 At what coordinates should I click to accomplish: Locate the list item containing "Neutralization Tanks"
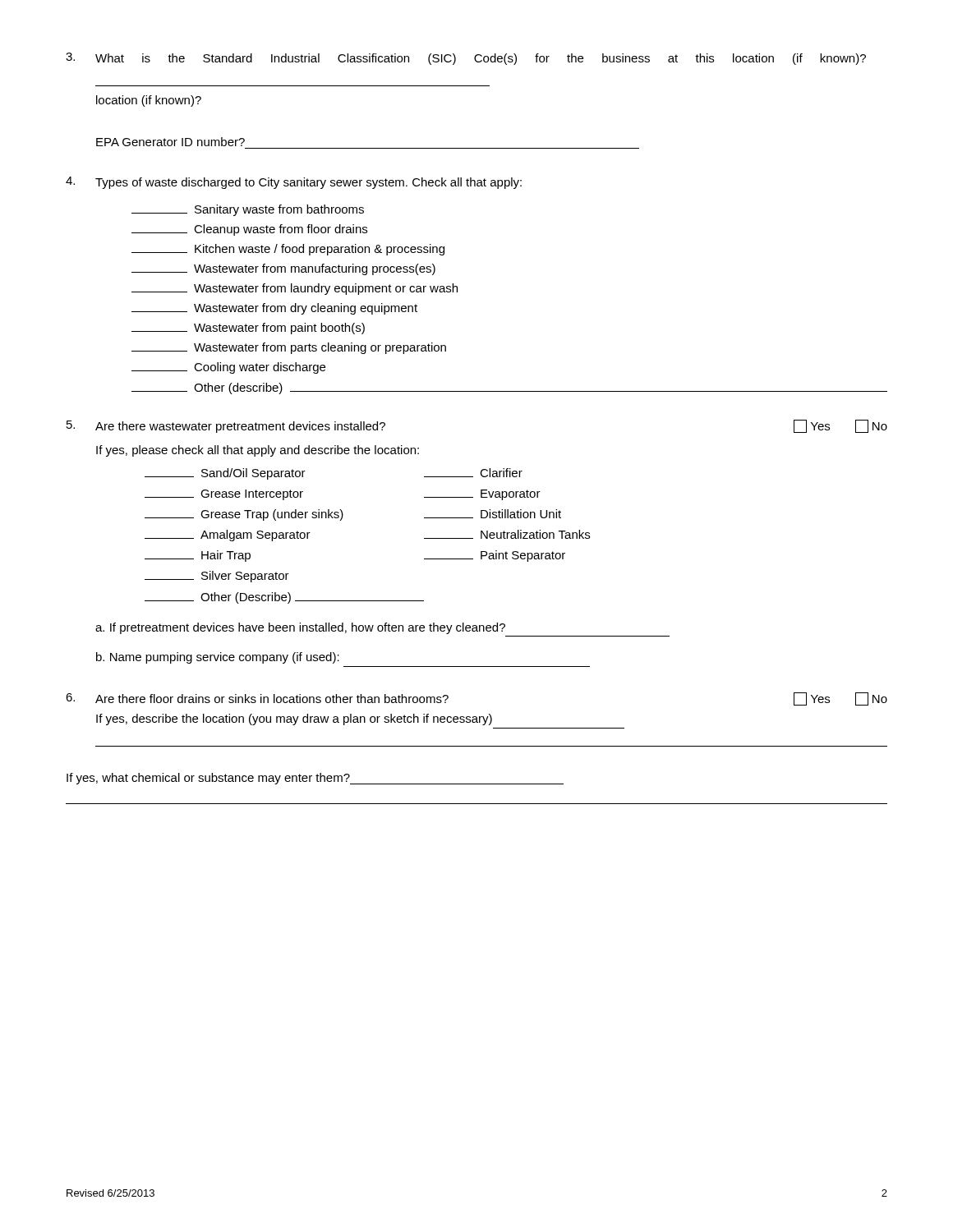tap(507, 533)
